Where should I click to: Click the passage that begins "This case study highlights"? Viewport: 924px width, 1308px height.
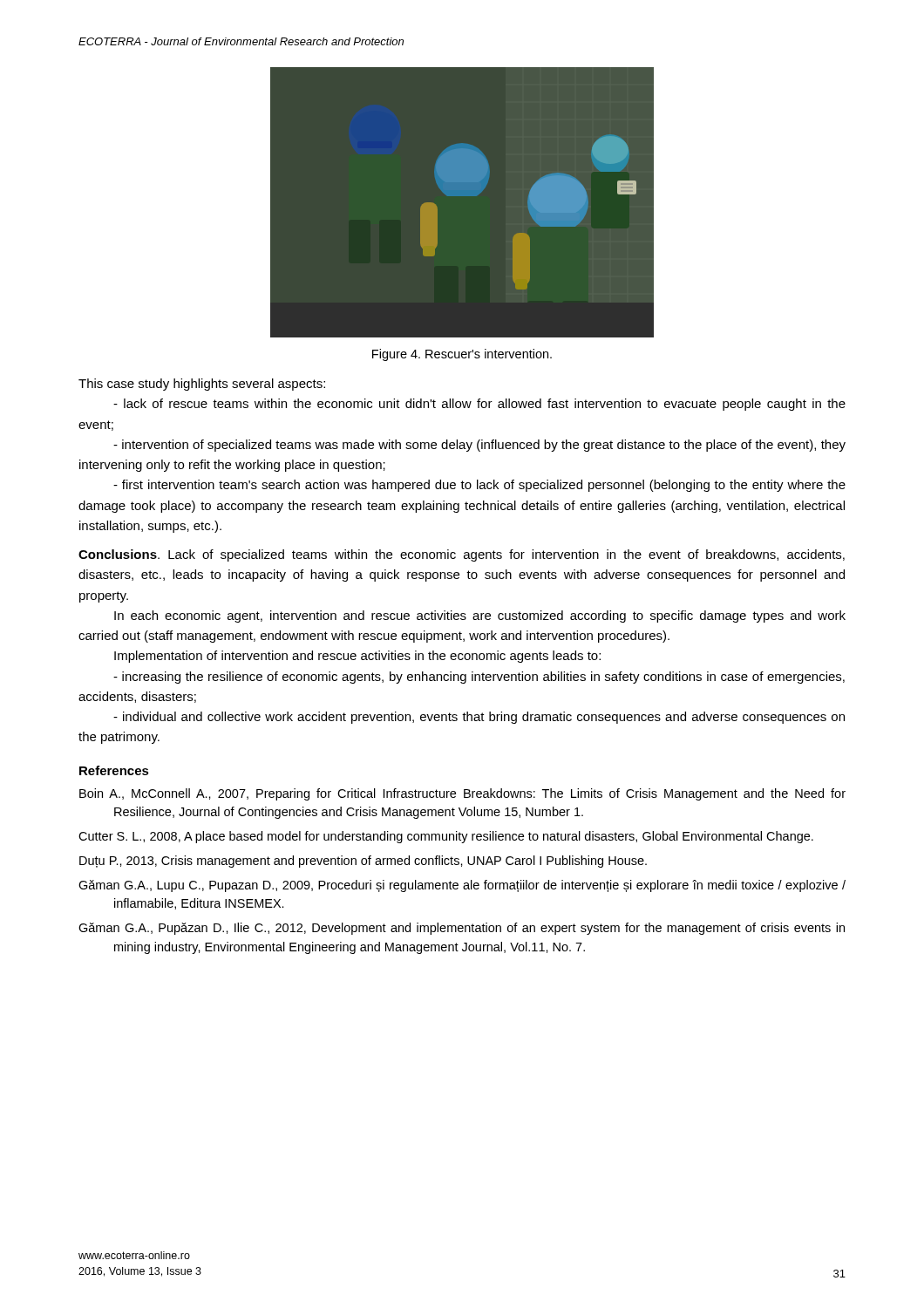coord(202,383)
